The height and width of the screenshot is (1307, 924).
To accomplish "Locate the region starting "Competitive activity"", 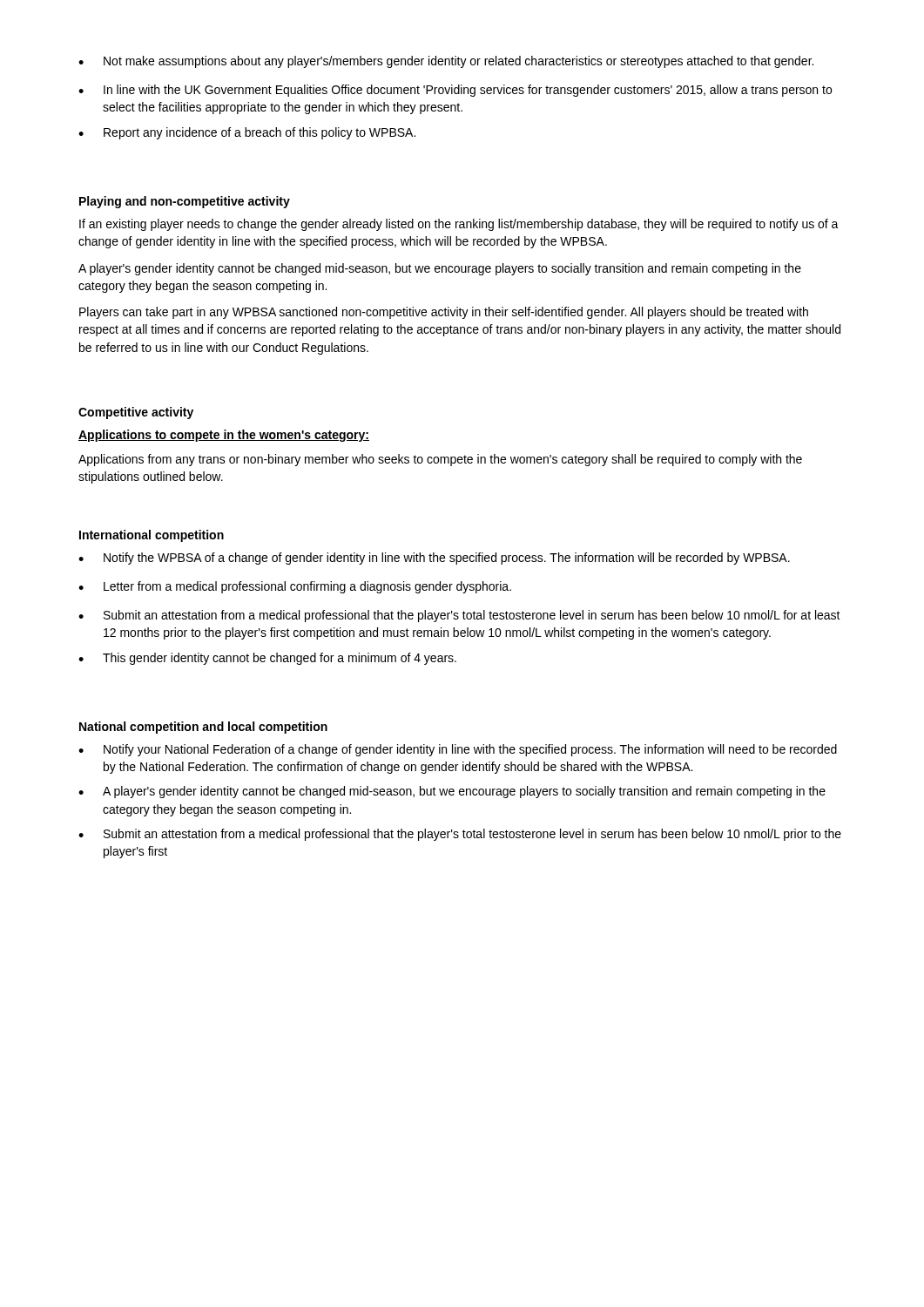I will pos(136,412).
